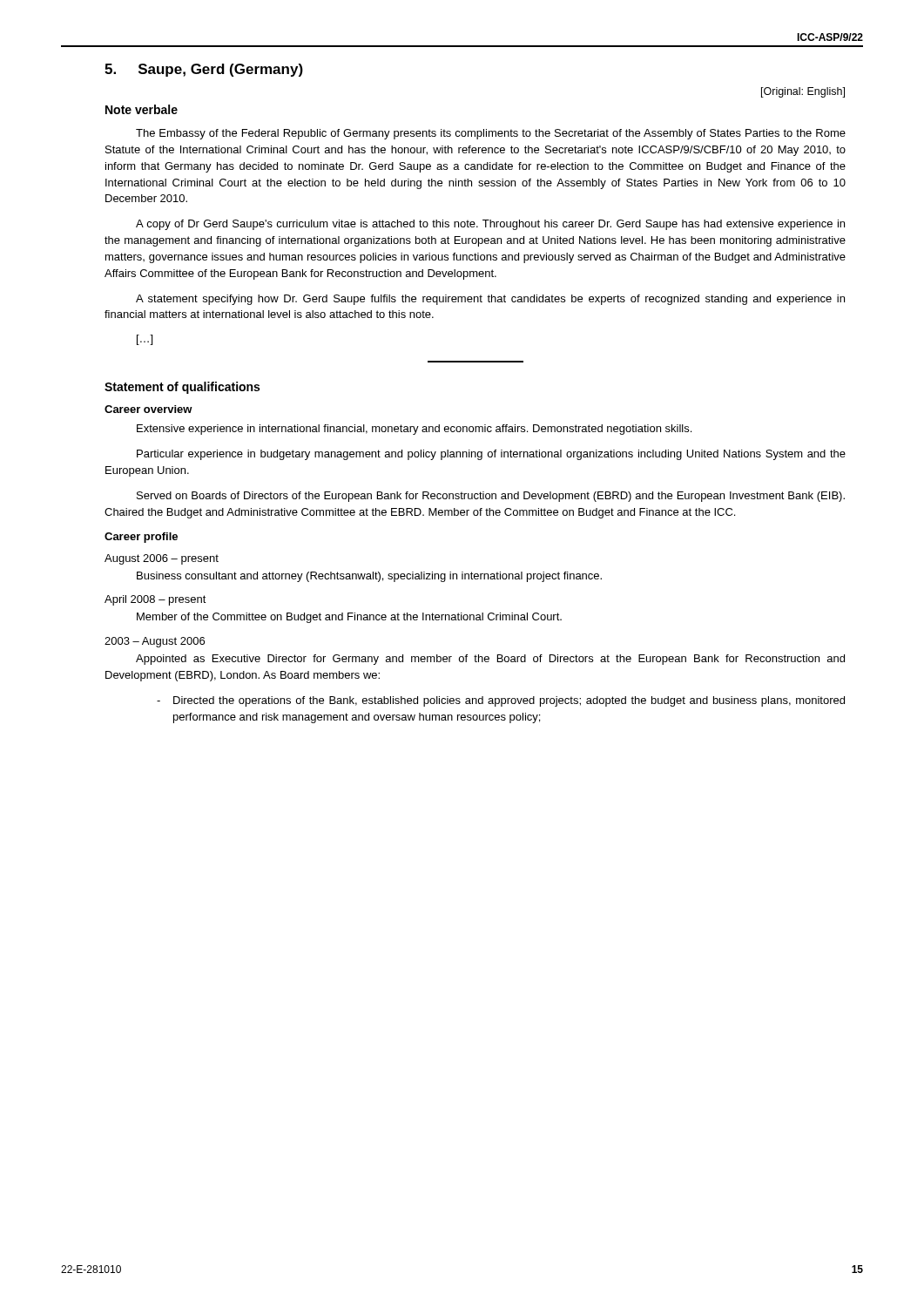Click on the text block containing "Appointed as Executive Director for Germany and"

click(475, 667)
